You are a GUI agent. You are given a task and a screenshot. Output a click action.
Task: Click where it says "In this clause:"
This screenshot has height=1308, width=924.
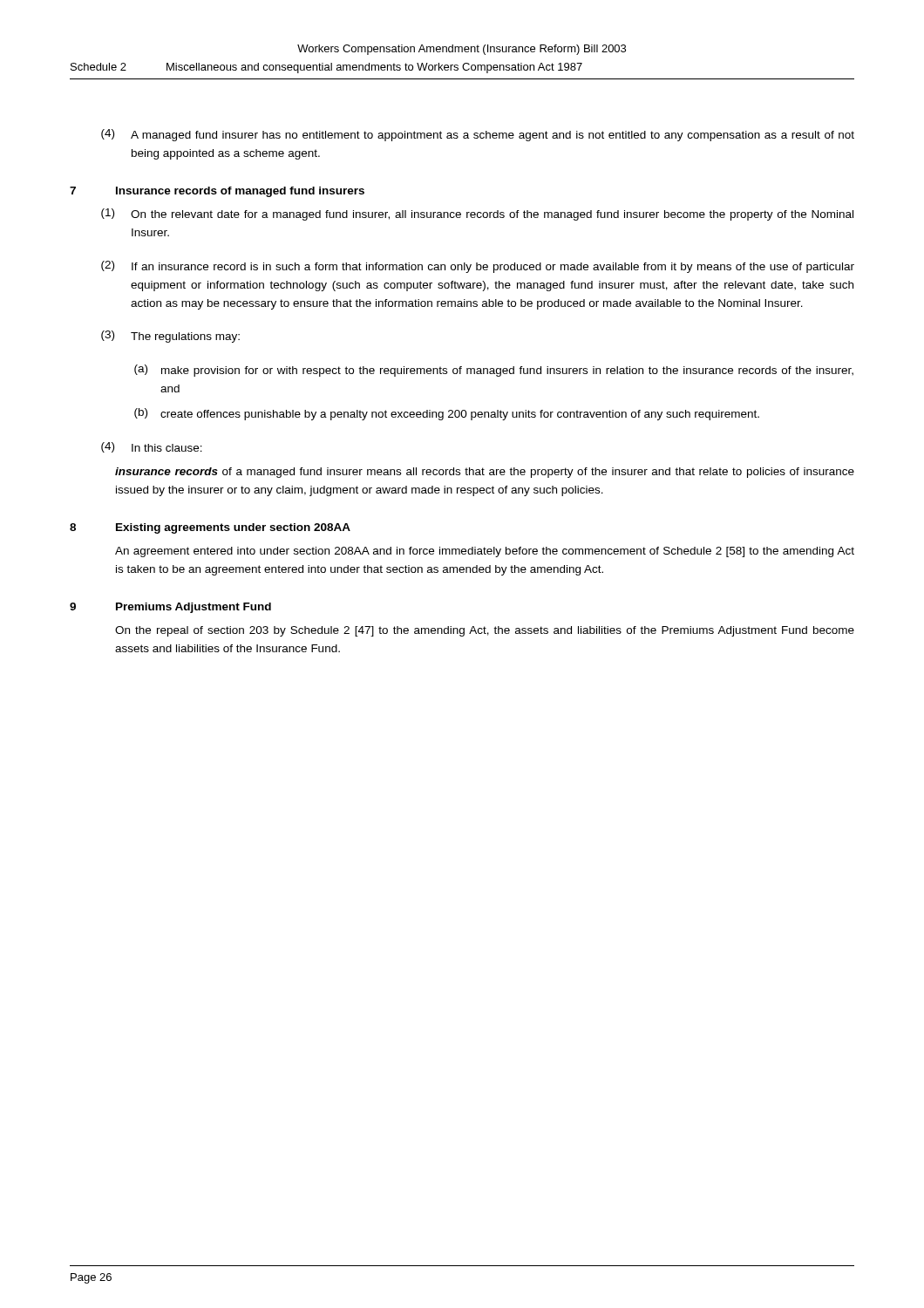click(167, 448)
